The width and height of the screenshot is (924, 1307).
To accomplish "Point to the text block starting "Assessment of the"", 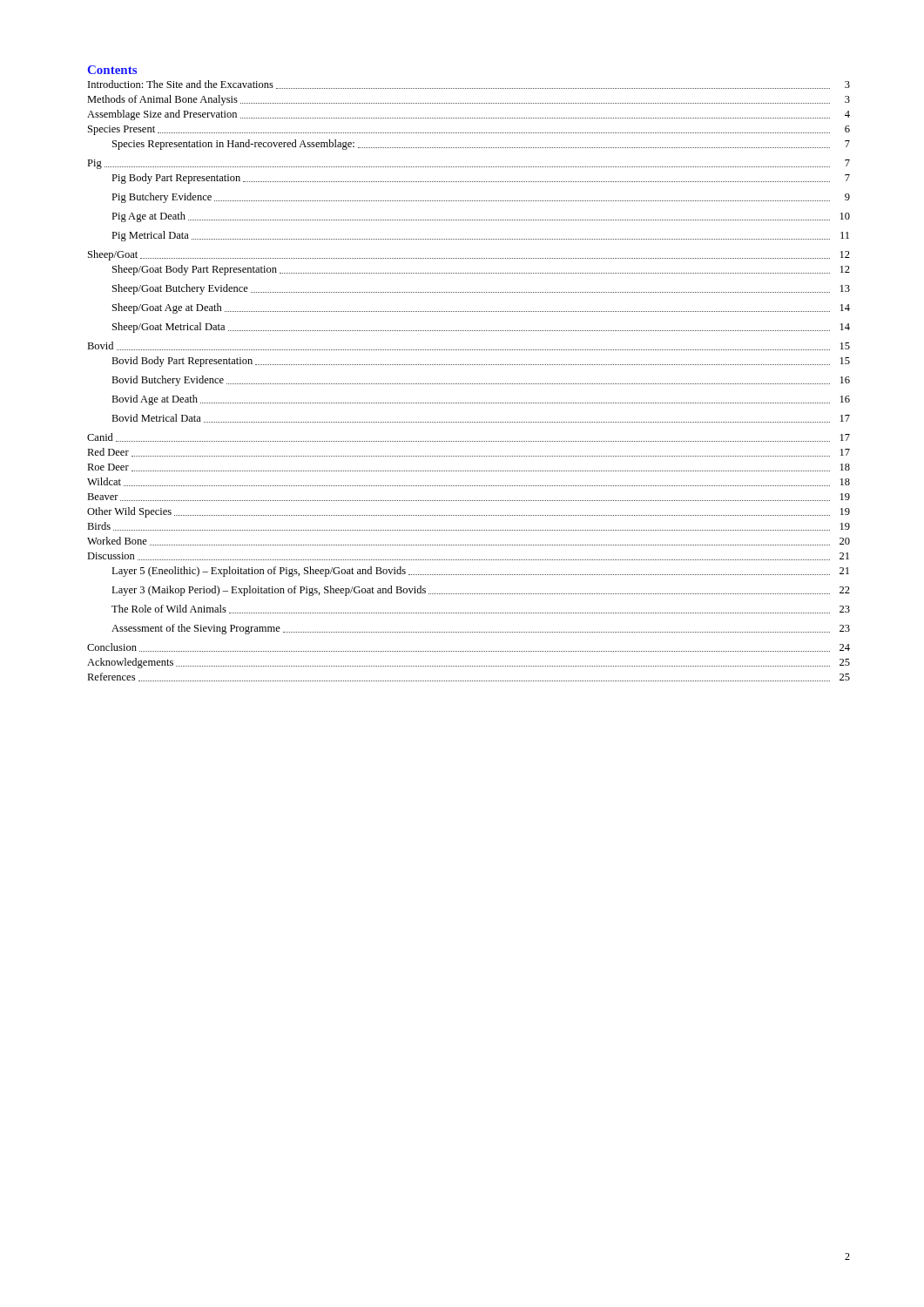I will coord(469,629).
